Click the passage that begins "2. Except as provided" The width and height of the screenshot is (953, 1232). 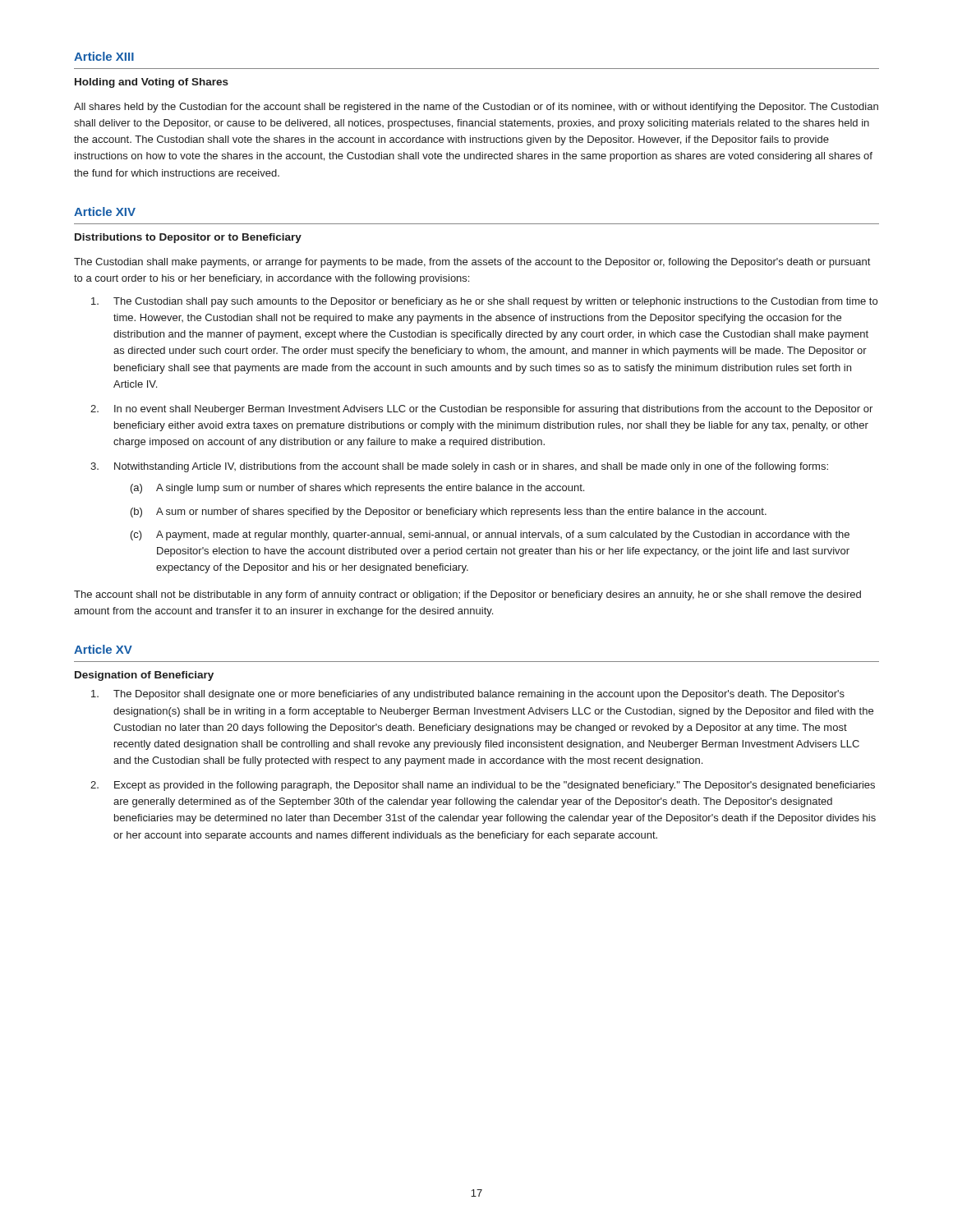(485, 810)
